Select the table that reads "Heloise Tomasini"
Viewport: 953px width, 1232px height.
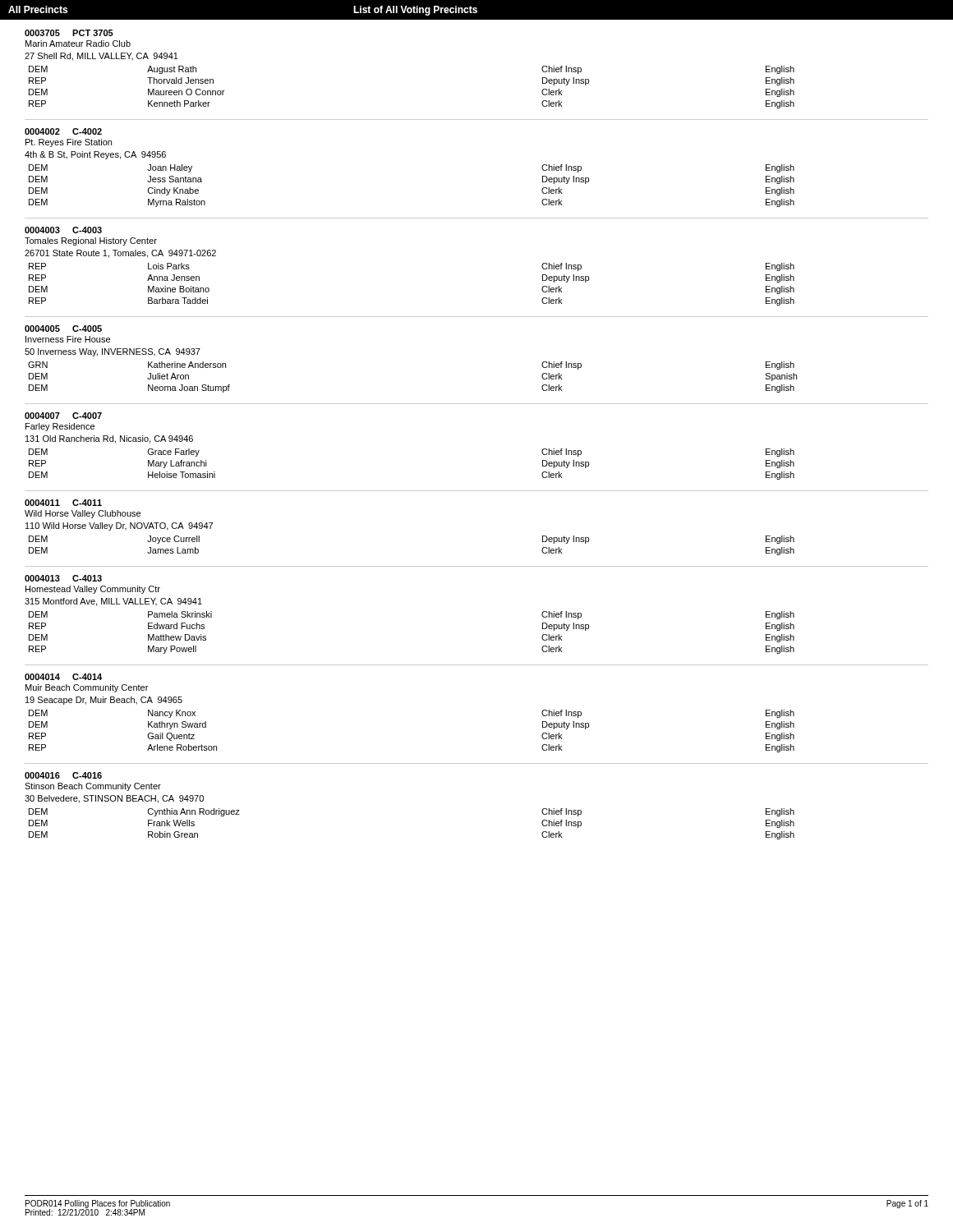[x=476, y=463]
